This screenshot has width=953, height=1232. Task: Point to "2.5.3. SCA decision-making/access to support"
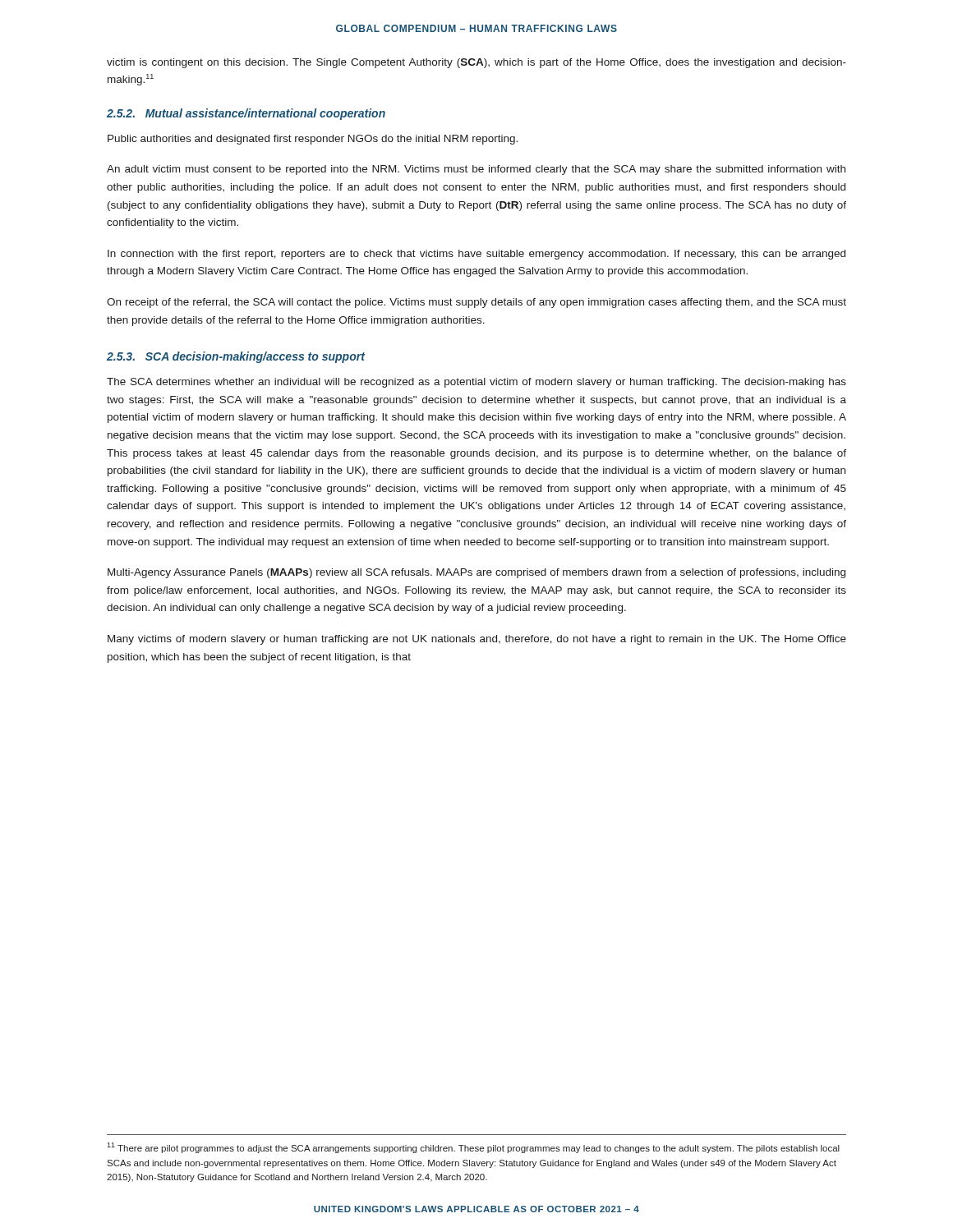[236, 357]
